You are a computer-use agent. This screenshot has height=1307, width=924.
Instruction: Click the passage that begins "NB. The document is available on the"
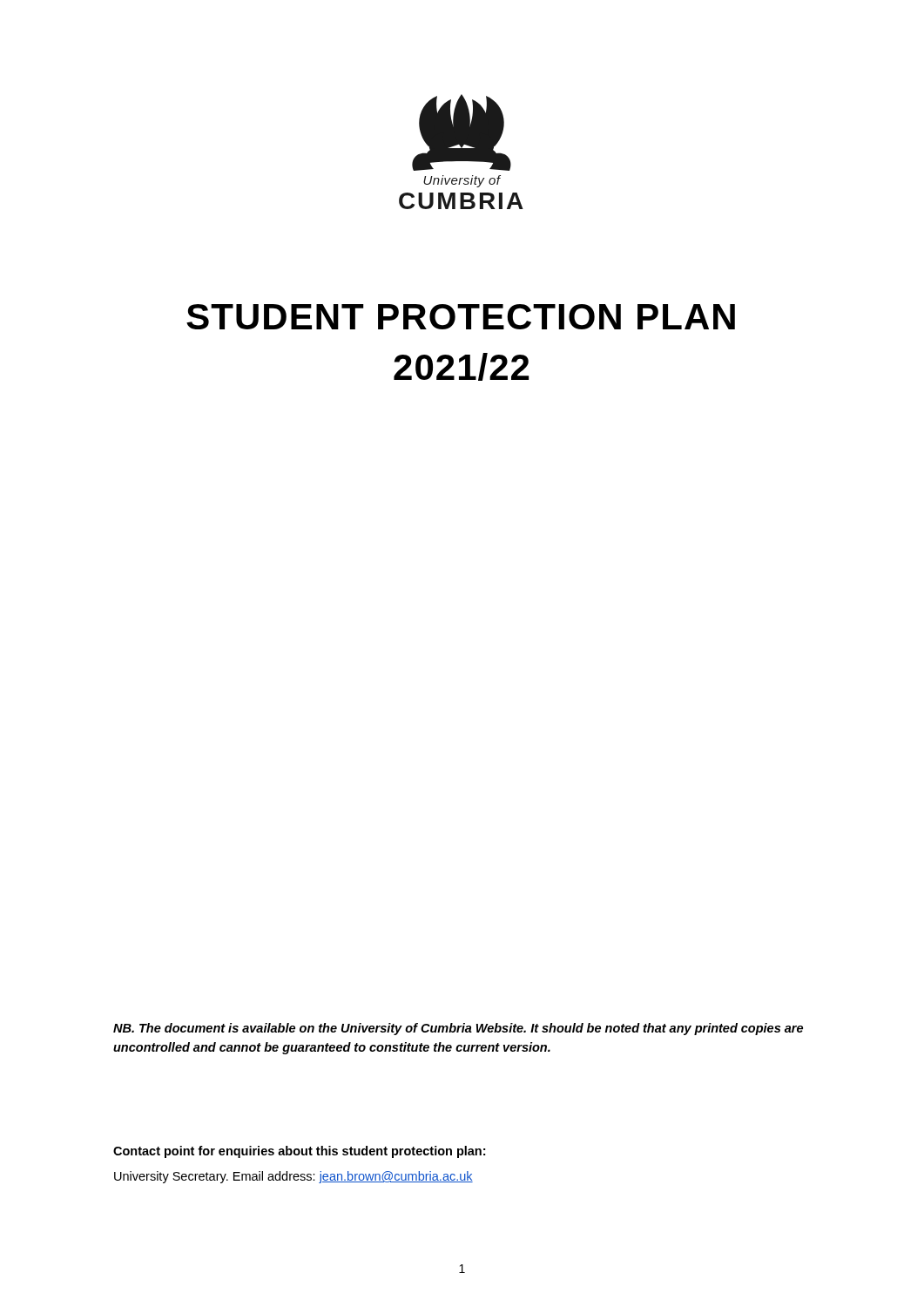[462, 1038]
